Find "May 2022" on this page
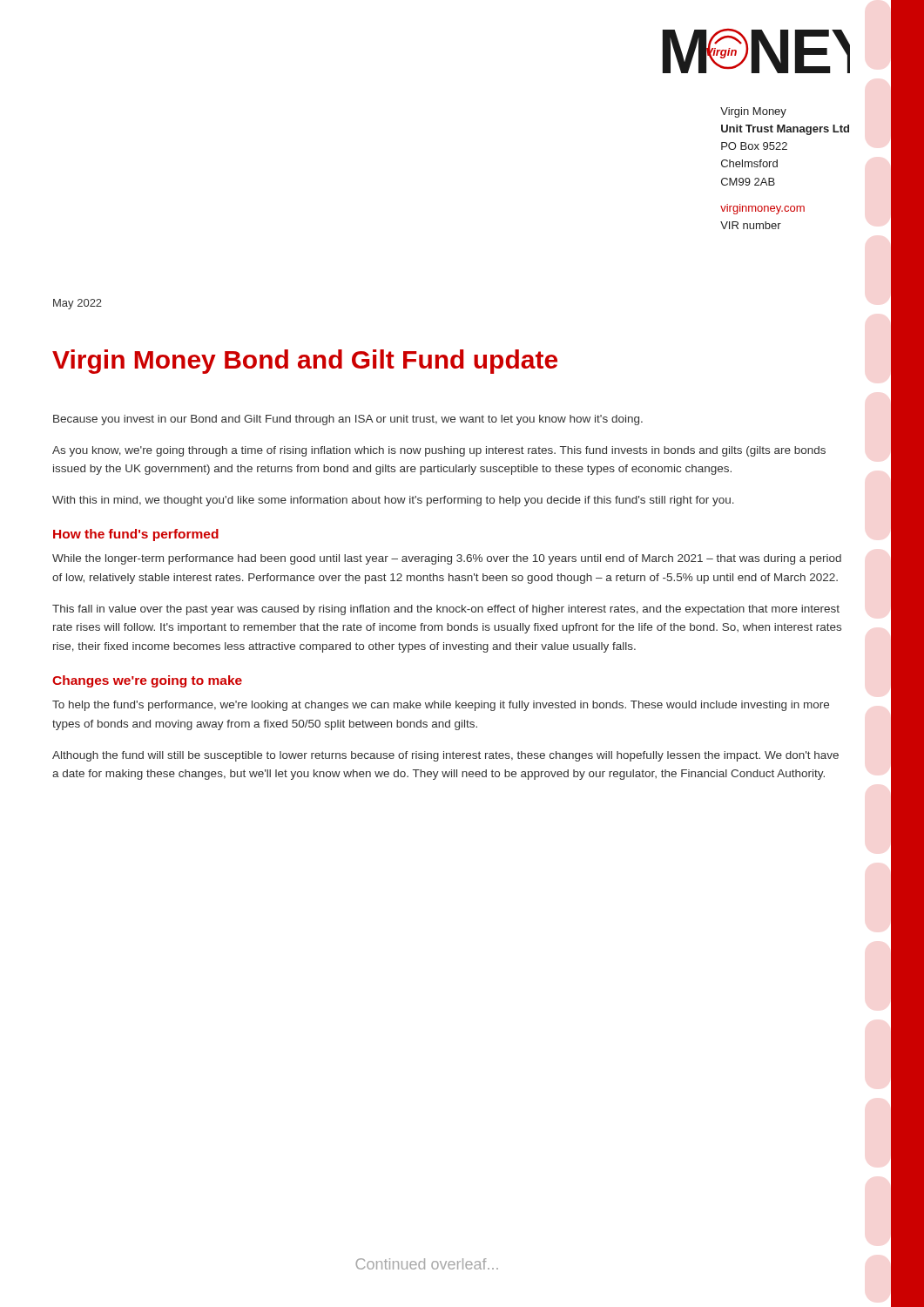The height and width of the screenshot is (1307, 924). coord(77,303)
